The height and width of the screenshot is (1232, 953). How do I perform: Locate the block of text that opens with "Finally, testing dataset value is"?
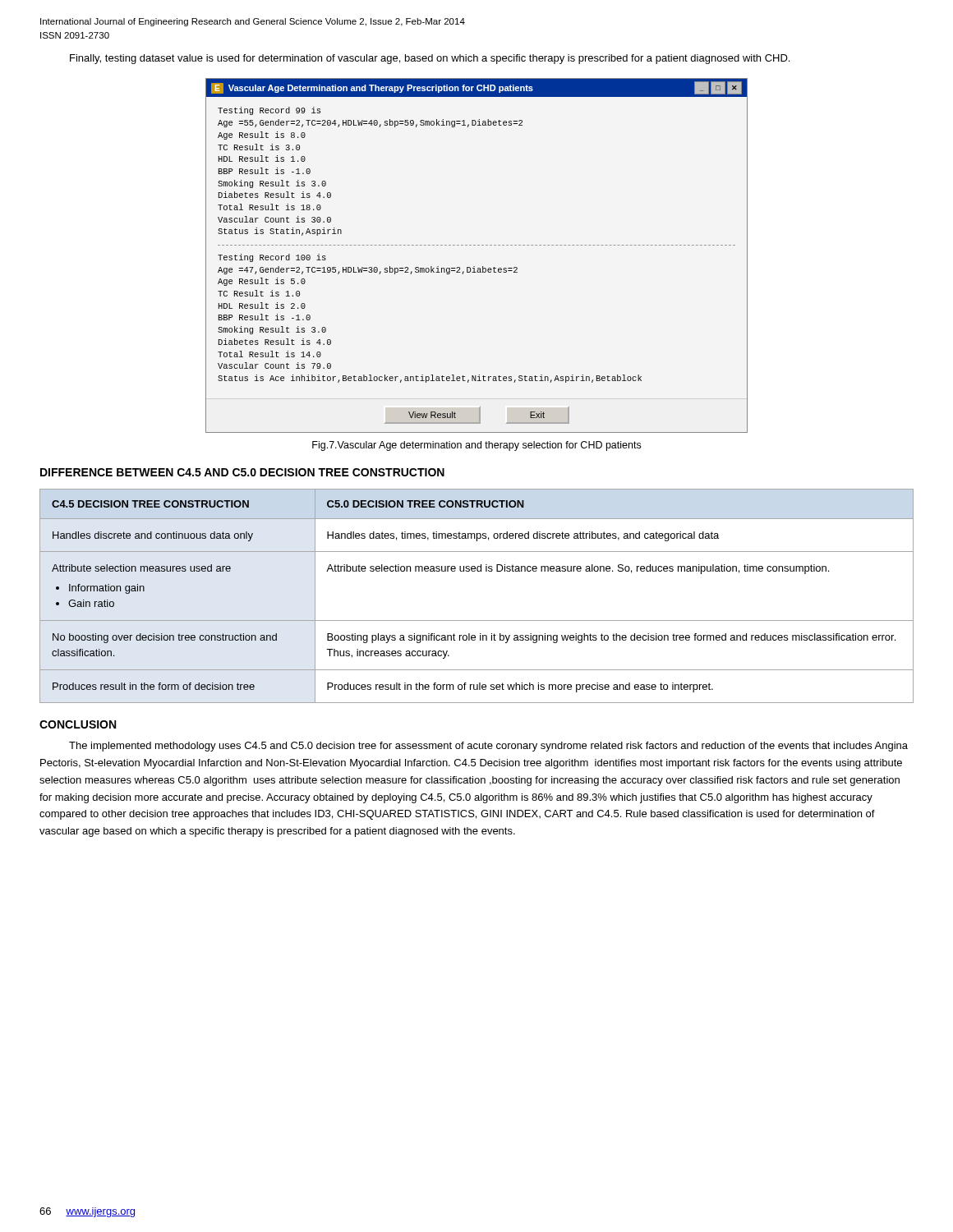pos(430,58)
